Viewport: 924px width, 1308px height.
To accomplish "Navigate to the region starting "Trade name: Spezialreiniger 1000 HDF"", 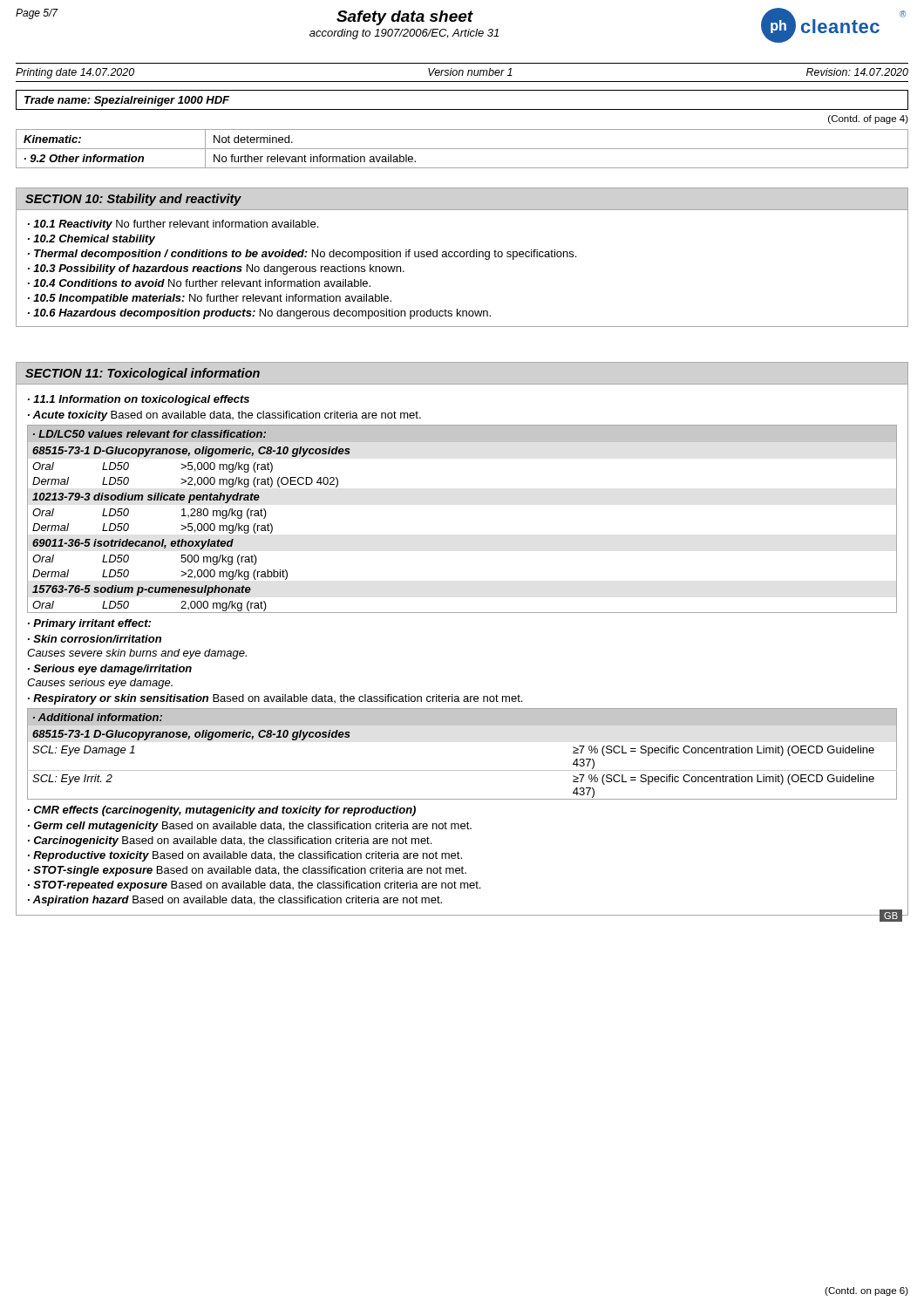I will (x=126, y=100).
